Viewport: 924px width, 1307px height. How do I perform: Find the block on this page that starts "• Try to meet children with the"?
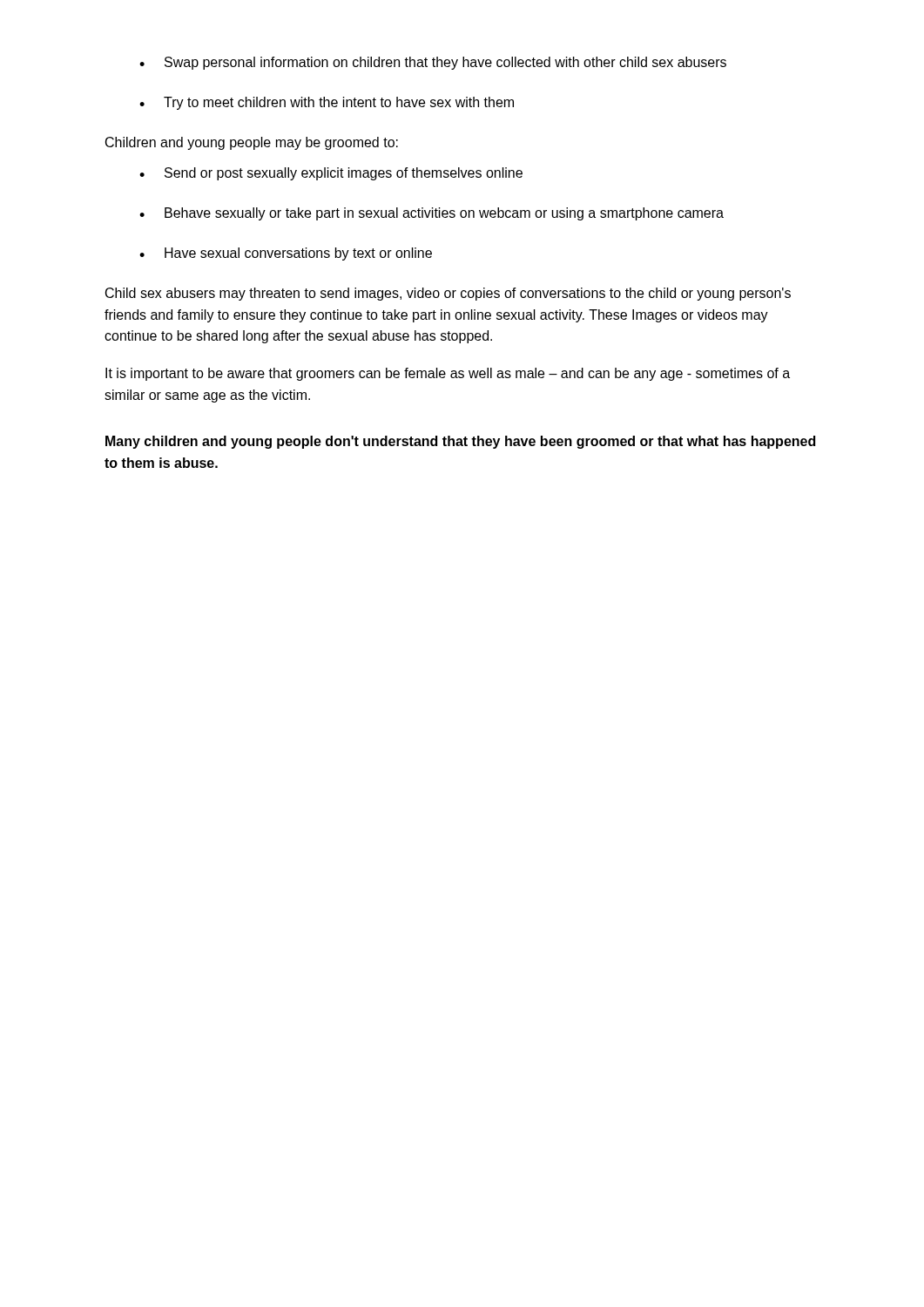(479, 105)
